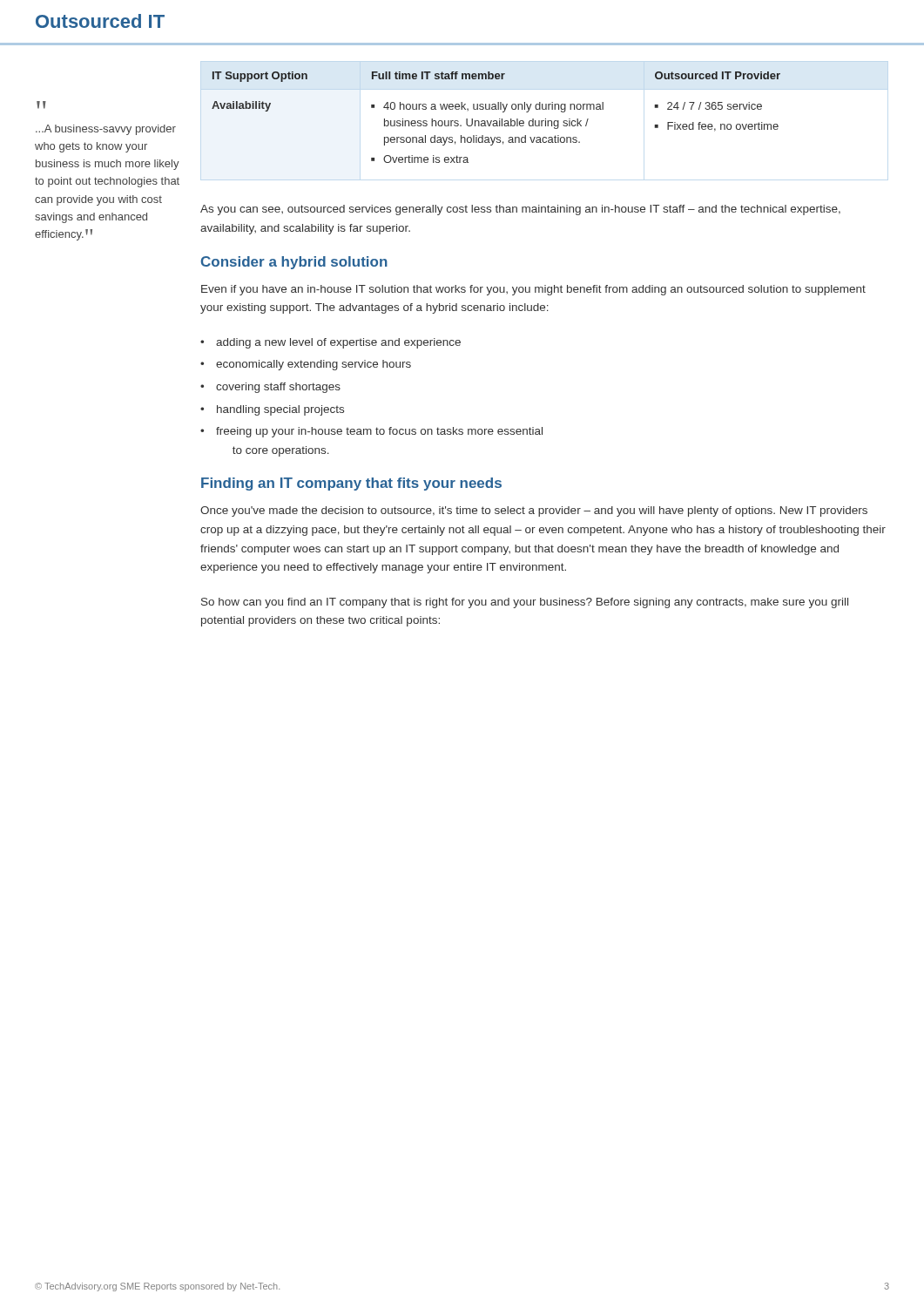This screenshot has width=924, height=1307.
Task: Locate the list item containing "economically extending service hours"
Action: 314,364
